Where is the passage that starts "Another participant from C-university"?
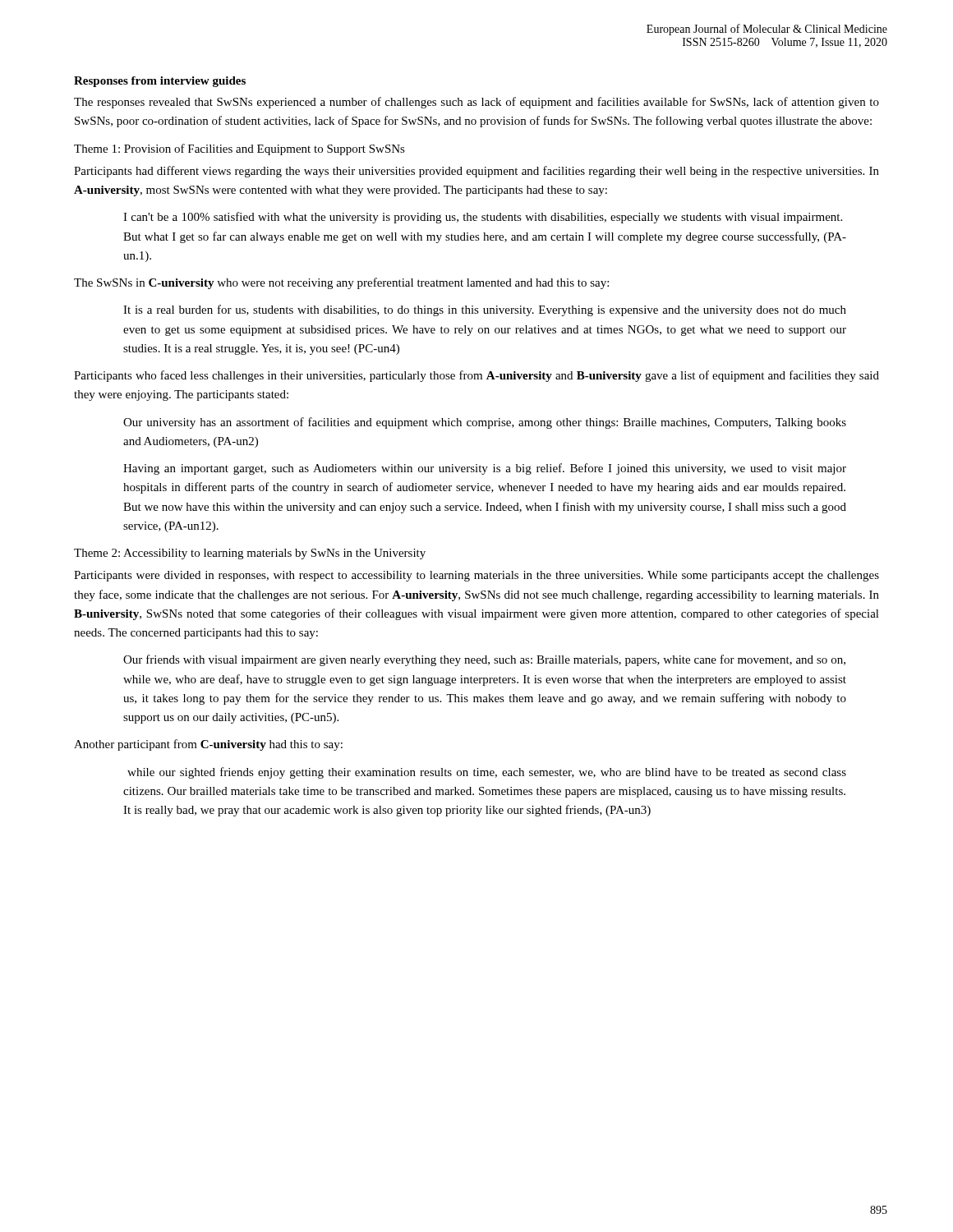 click(x=209, y=744)
